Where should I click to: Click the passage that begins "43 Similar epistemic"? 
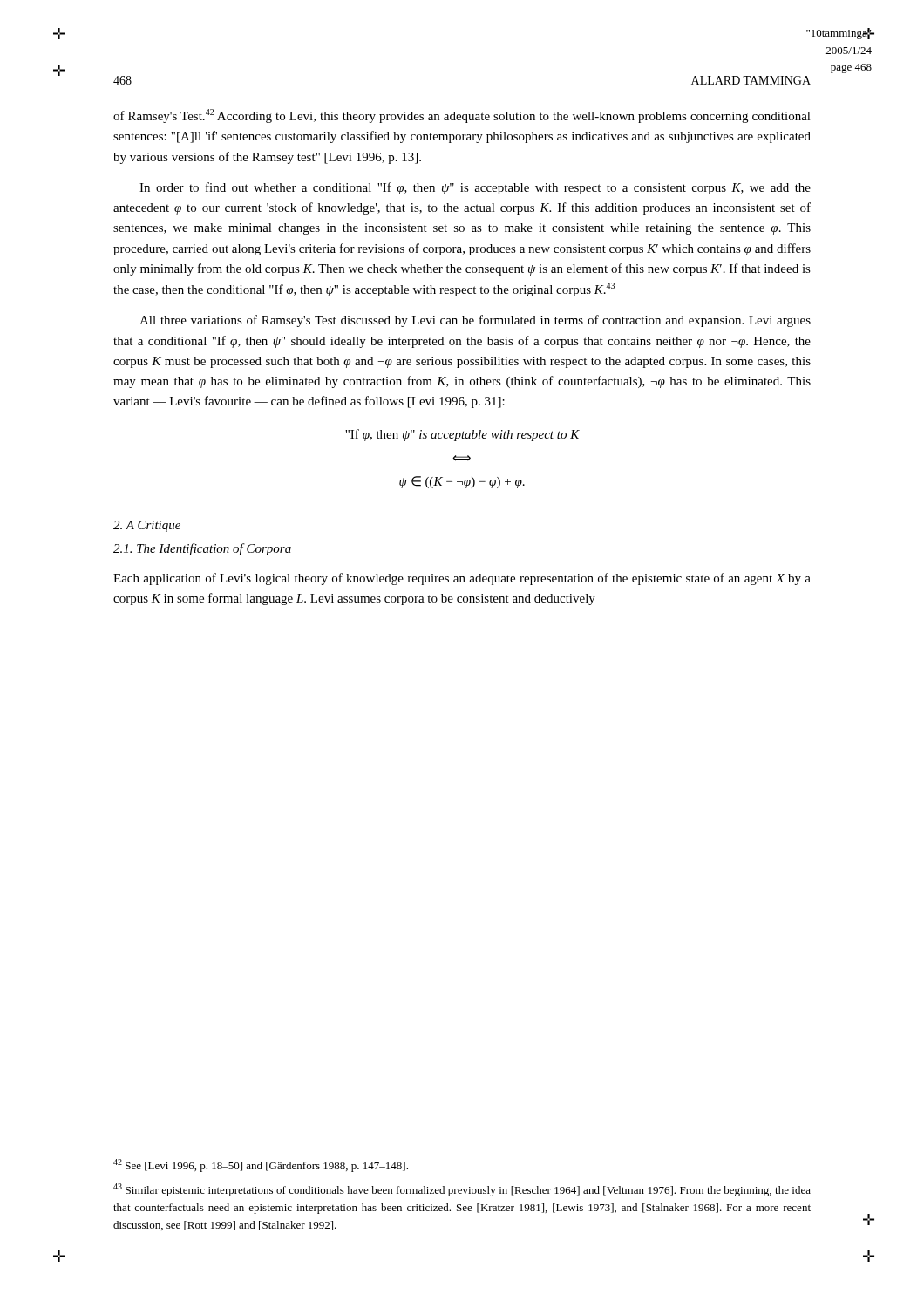pos(462,1206)
